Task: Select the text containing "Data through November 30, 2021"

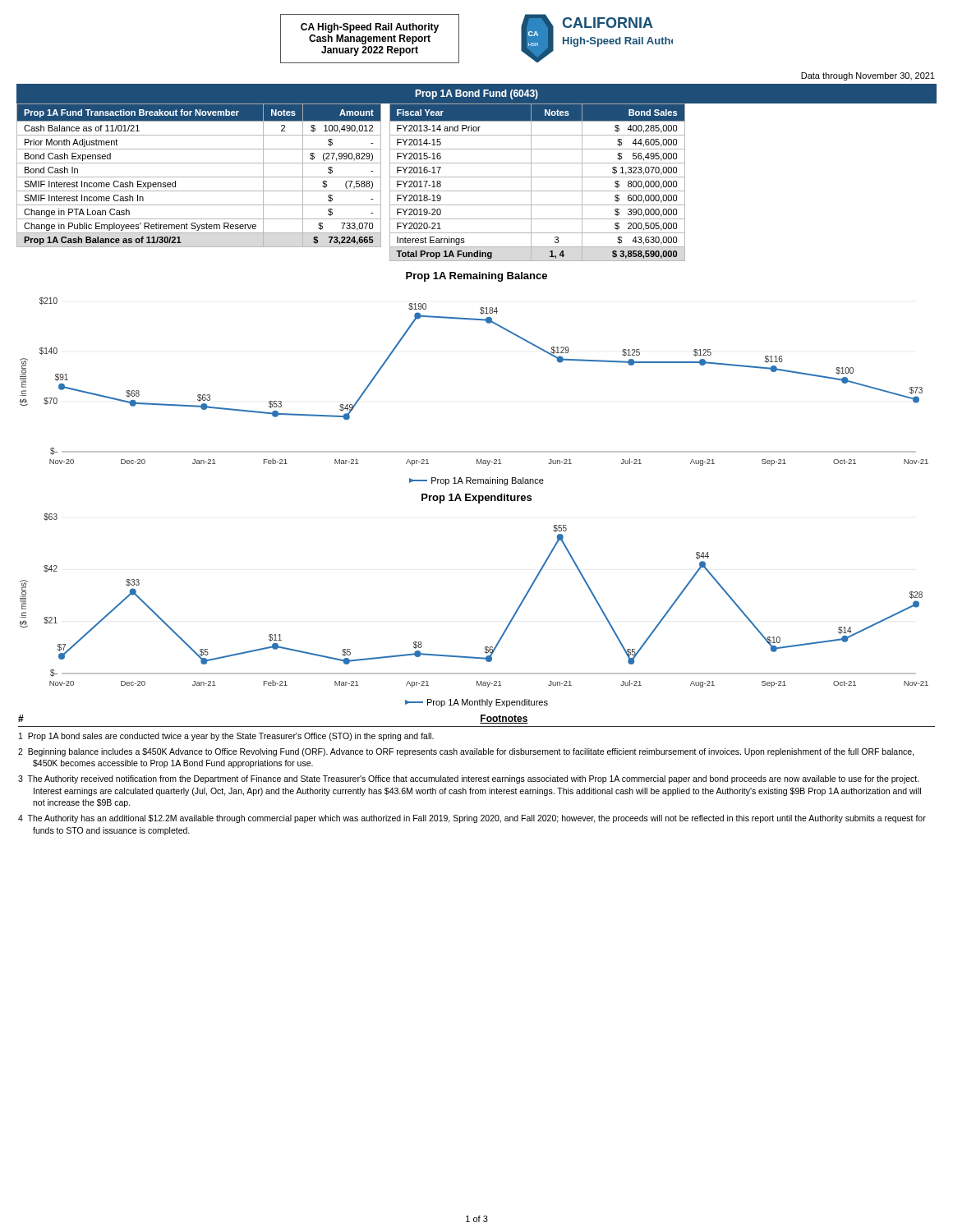Action: coord(868,76)
